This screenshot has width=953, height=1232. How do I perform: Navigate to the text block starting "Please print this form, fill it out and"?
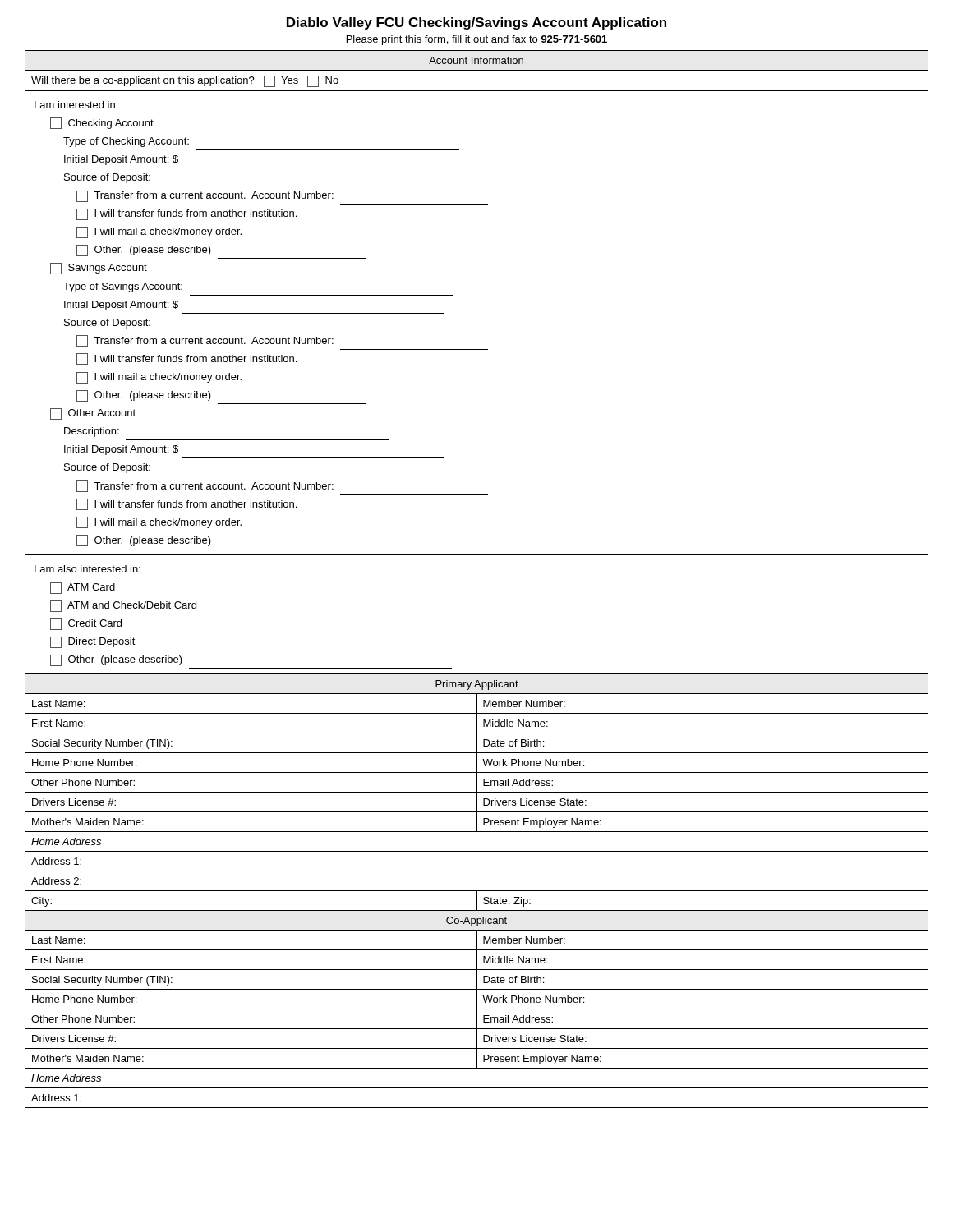pos(476,39)
